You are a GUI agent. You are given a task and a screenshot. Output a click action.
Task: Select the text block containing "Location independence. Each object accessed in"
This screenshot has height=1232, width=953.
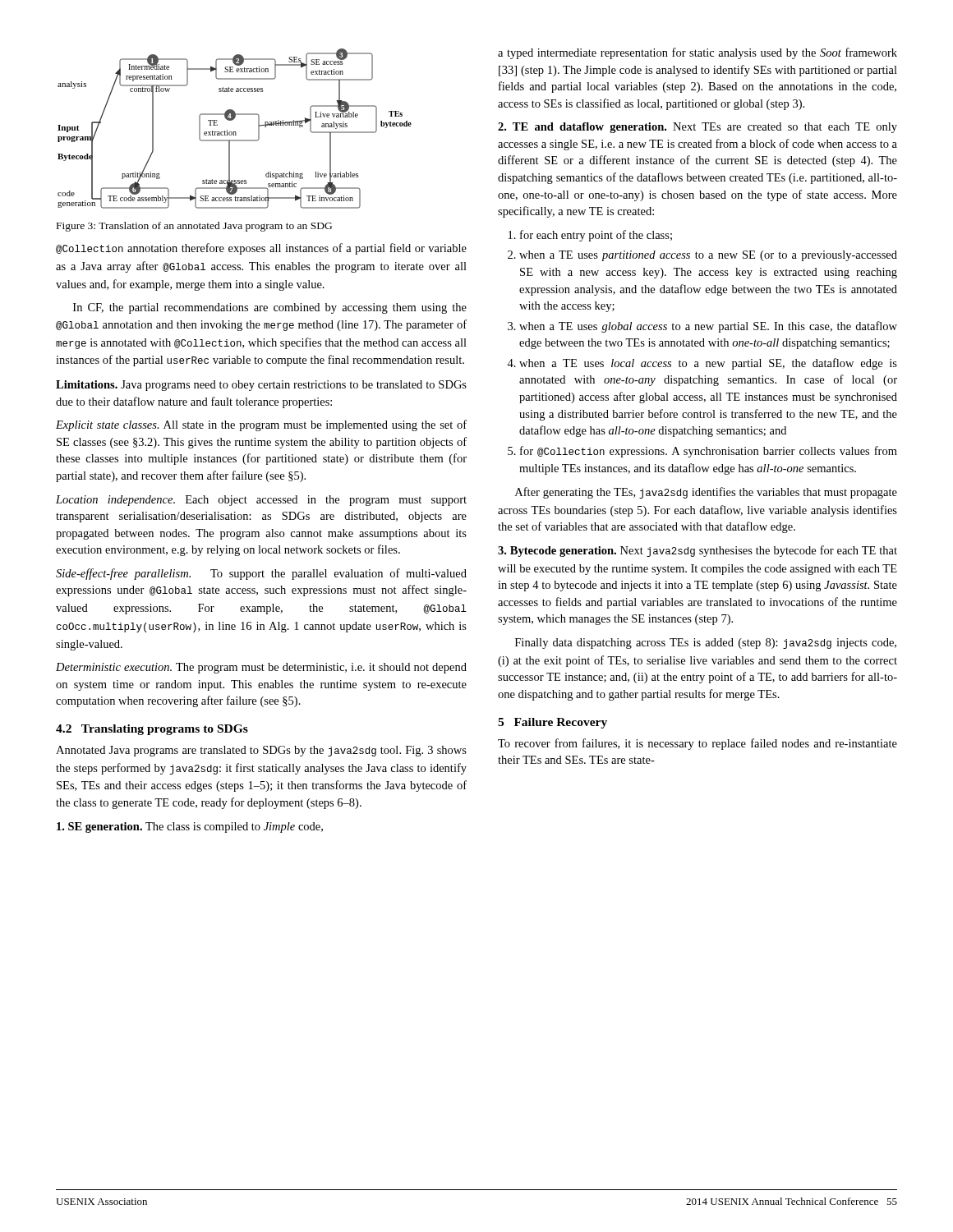click(x=261, y=525)
